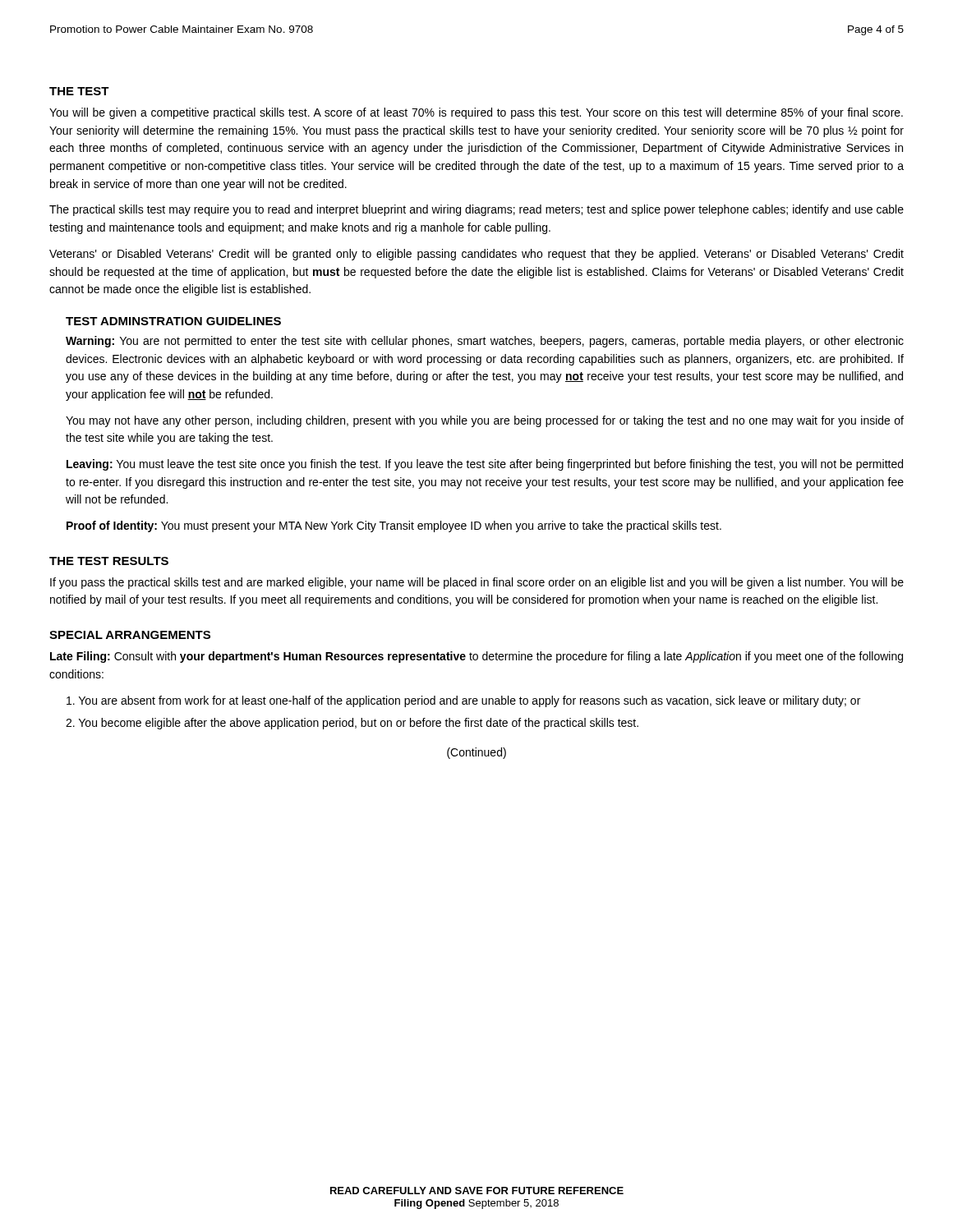Click on the section header with the text "THE TEST RESULTS"

(x=109, y=560)
